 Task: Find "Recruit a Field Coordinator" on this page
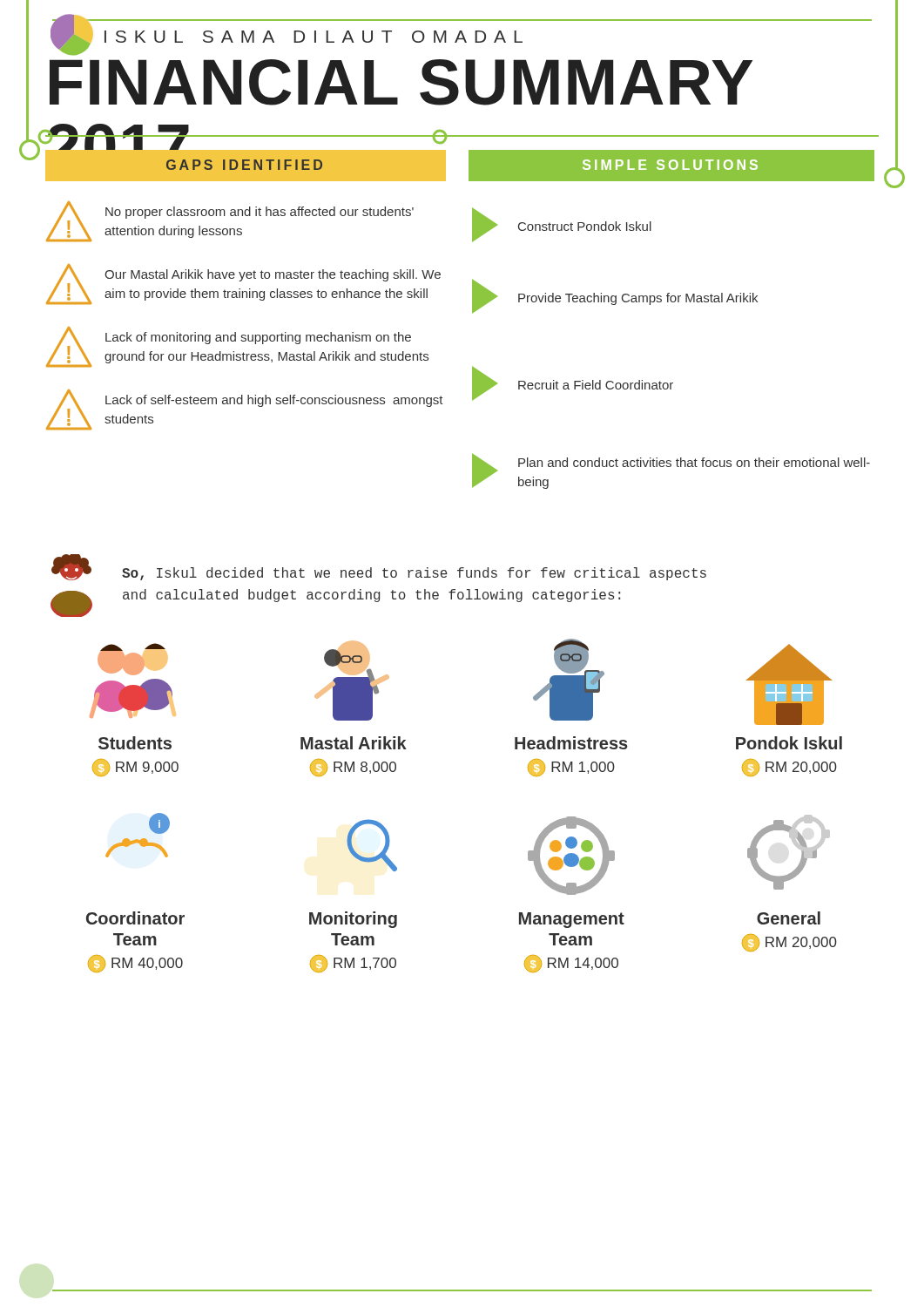pyautogui.click(x=571, y=385)
